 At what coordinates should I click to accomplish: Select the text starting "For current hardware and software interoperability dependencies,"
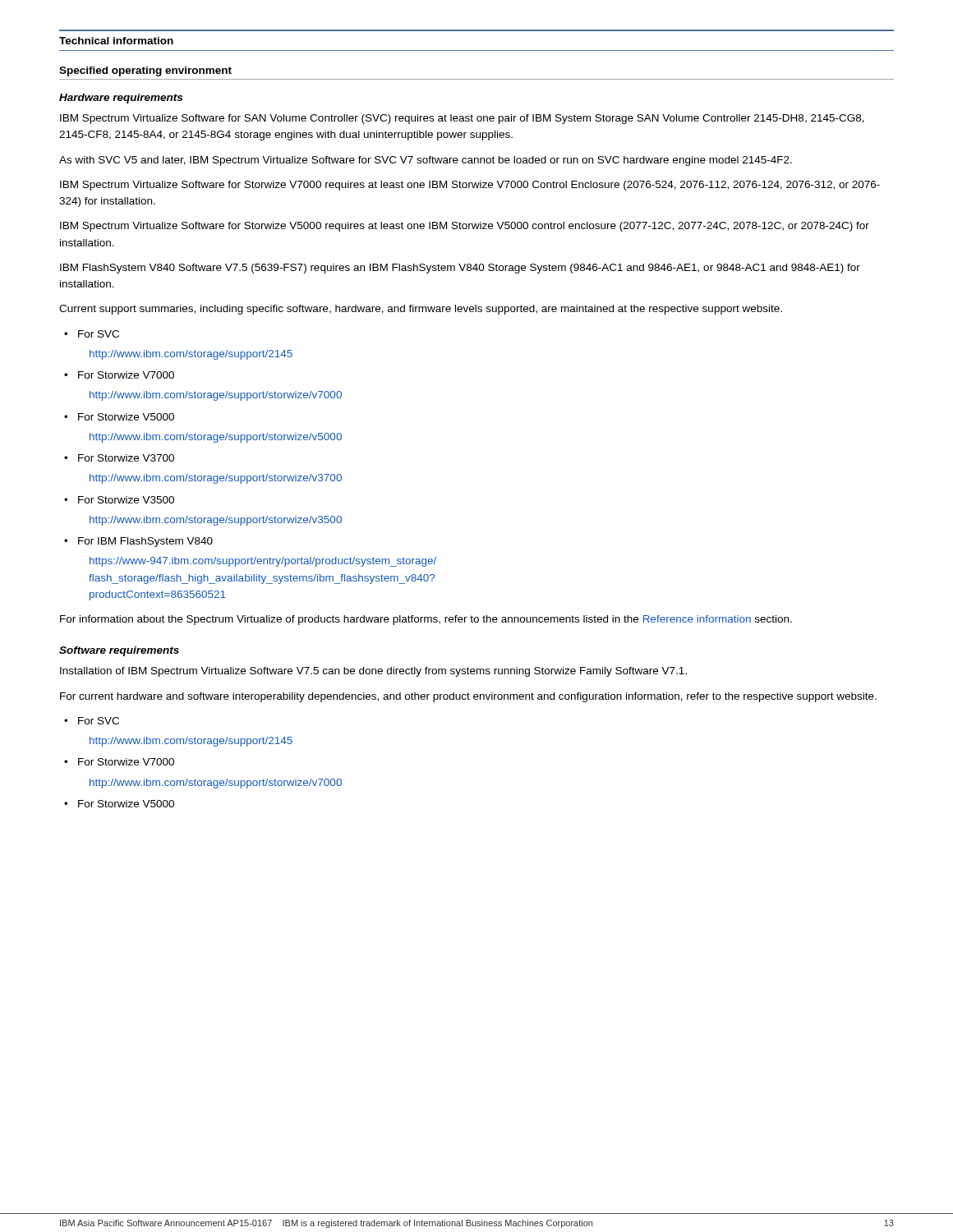476,696
